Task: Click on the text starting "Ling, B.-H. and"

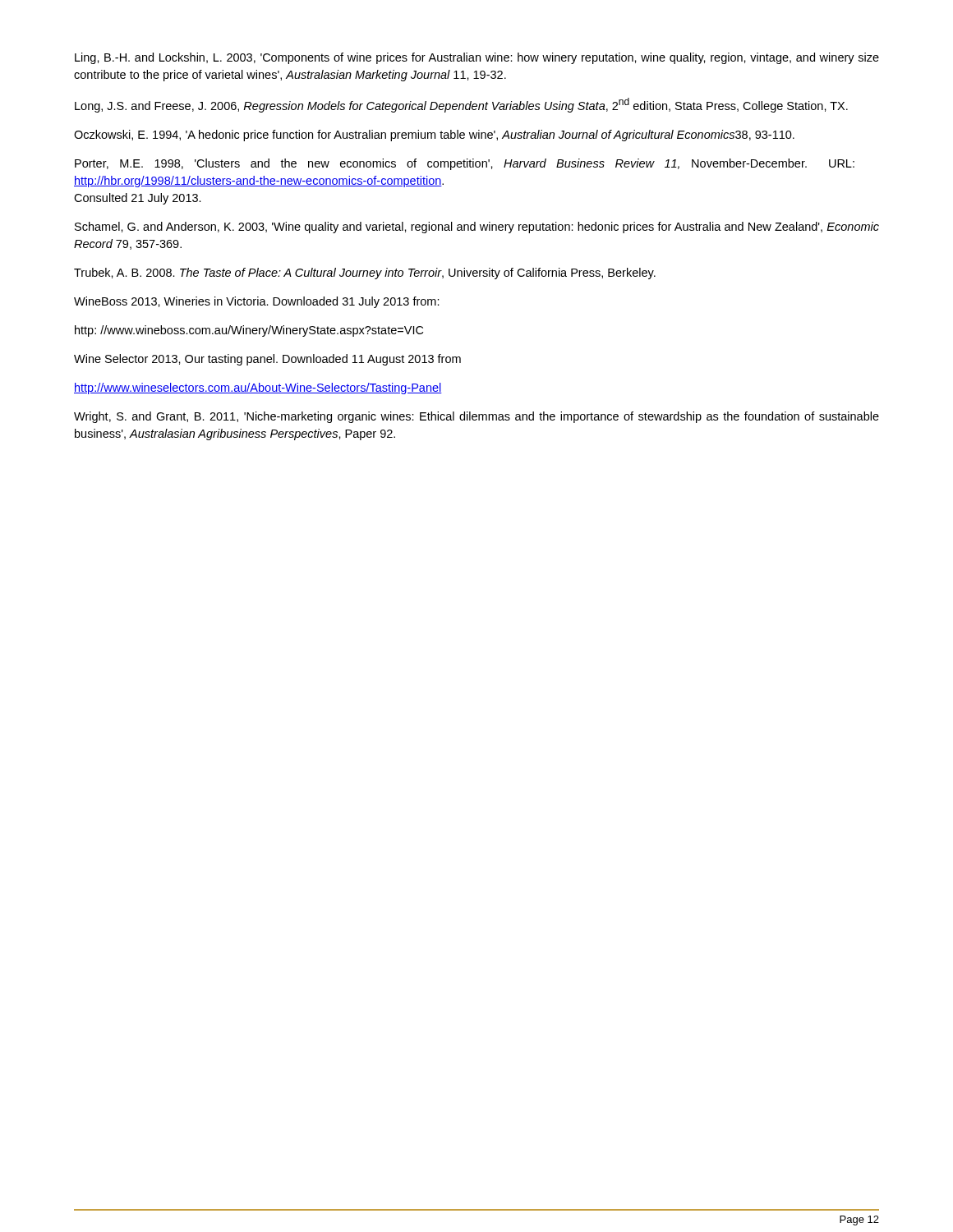Action: click(476, 66)
